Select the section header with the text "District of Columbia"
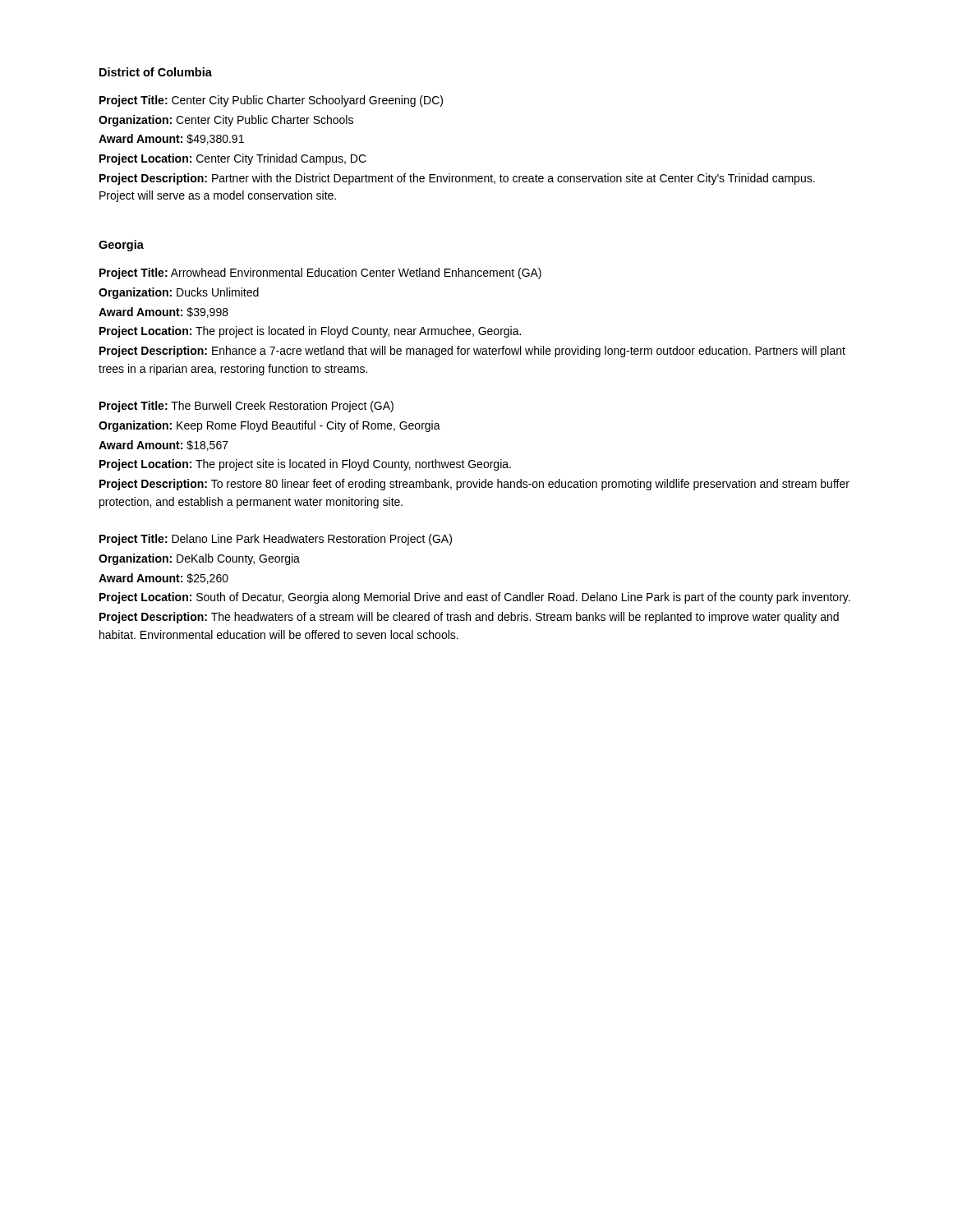 pyautogui.click(x=155, y=72)
